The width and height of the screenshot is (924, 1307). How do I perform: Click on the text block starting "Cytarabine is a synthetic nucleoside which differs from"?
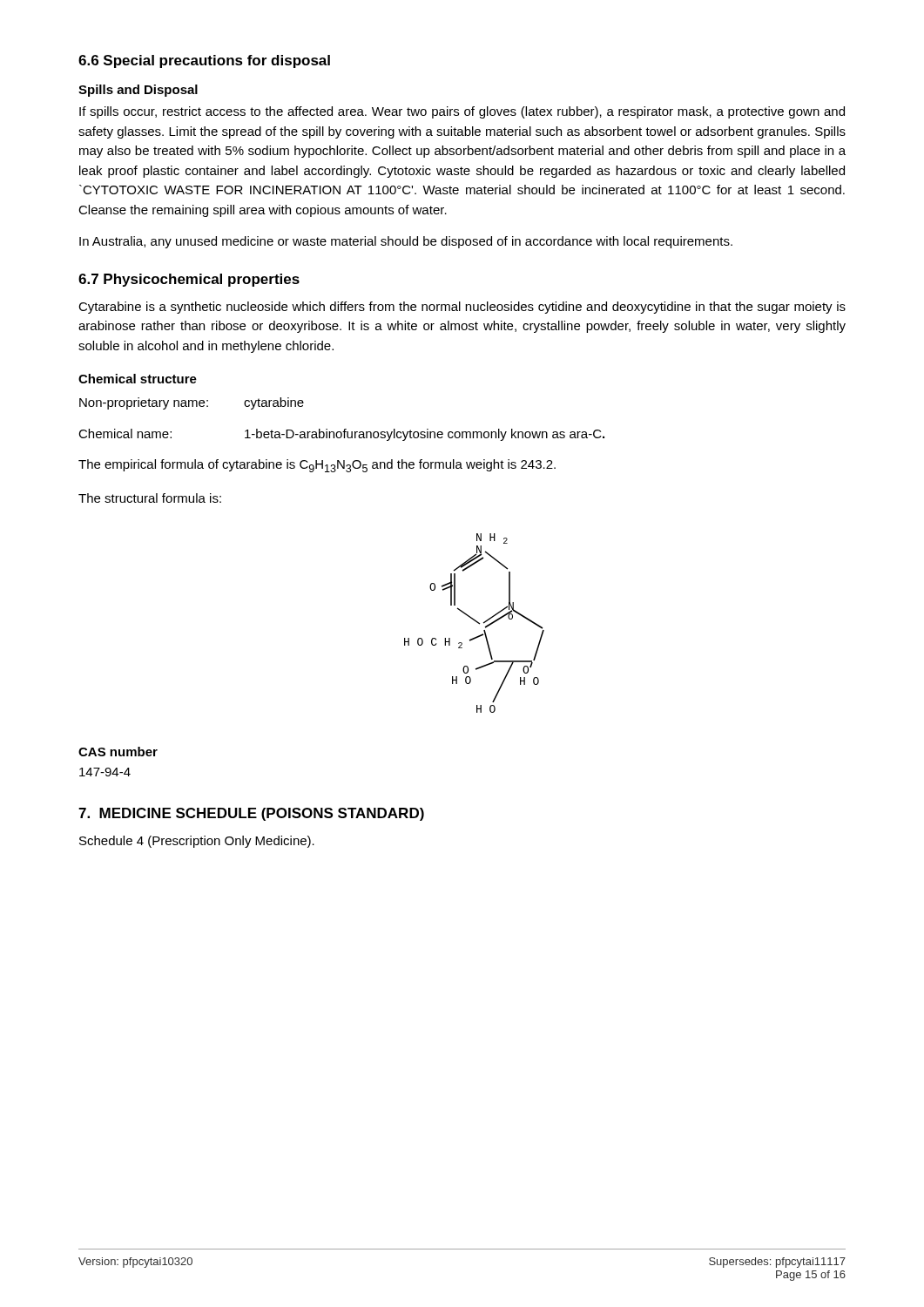(462, 325)
